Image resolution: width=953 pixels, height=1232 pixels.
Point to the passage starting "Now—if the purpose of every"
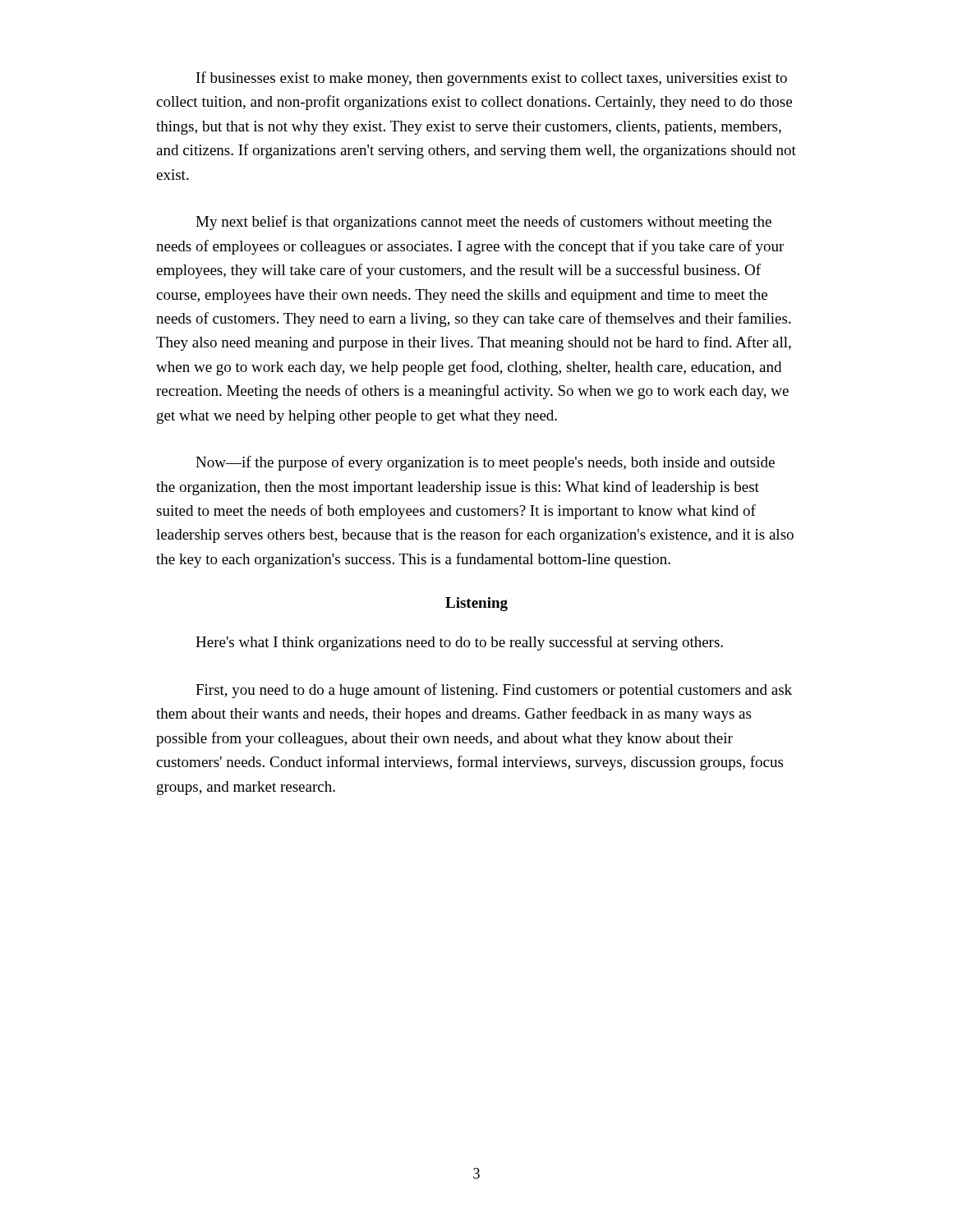click(x=476, y=511)
